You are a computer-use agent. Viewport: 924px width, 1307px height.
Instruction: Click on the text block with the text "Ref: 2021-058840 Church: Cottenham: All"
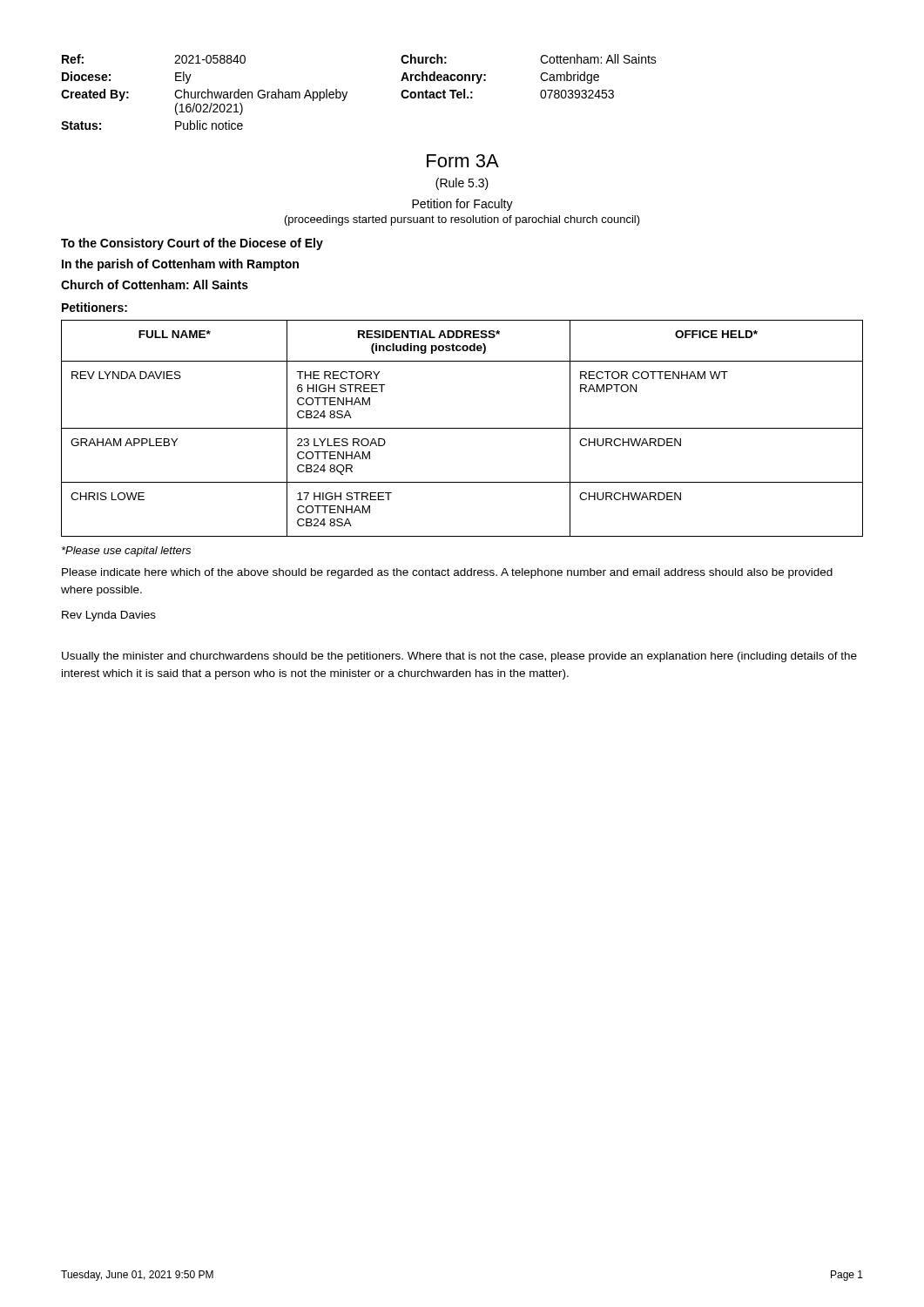[x=462, y=92]
